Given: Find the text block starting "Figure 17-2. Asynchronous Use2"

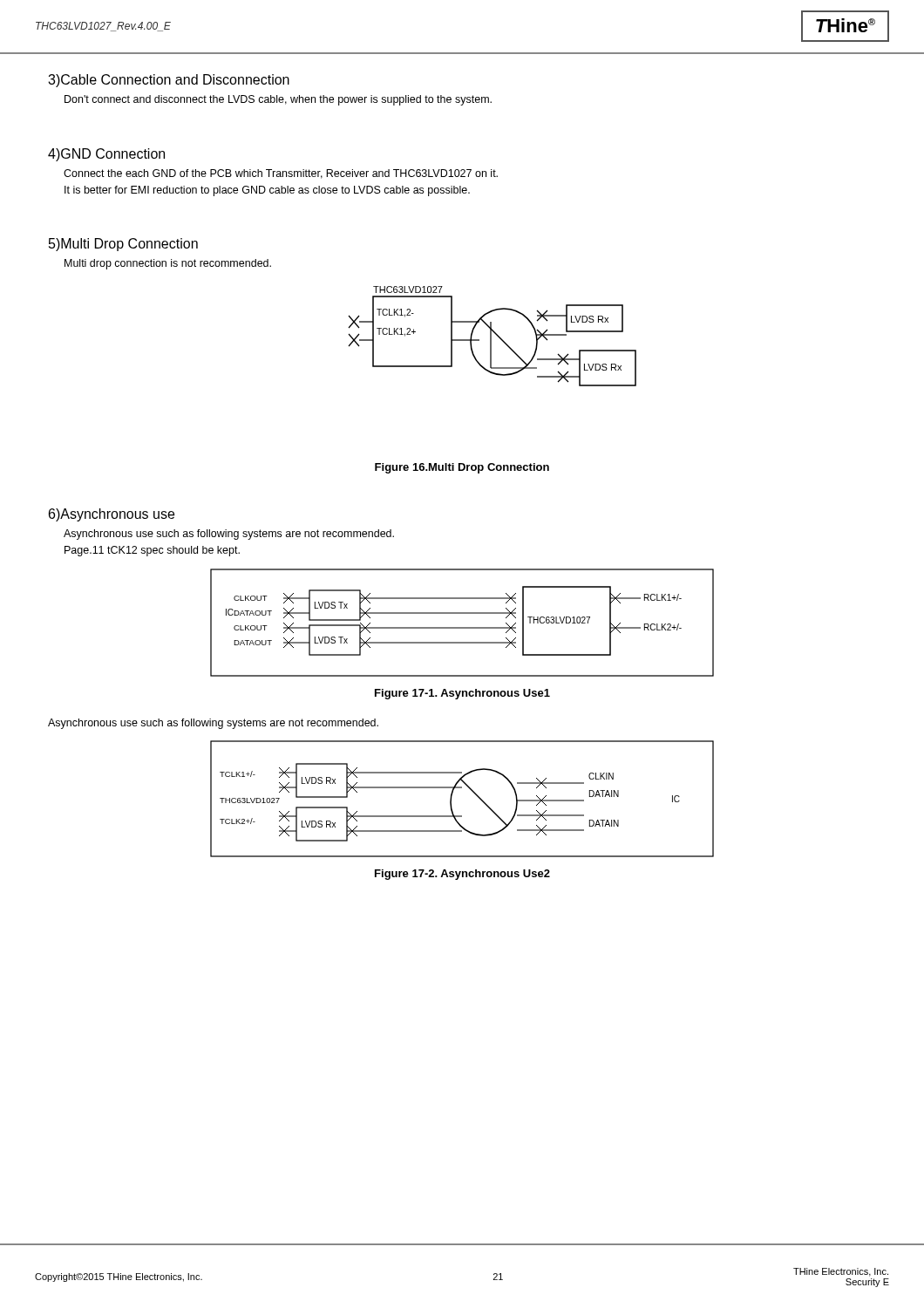Looking at the screenshot, I should [462, 873].
